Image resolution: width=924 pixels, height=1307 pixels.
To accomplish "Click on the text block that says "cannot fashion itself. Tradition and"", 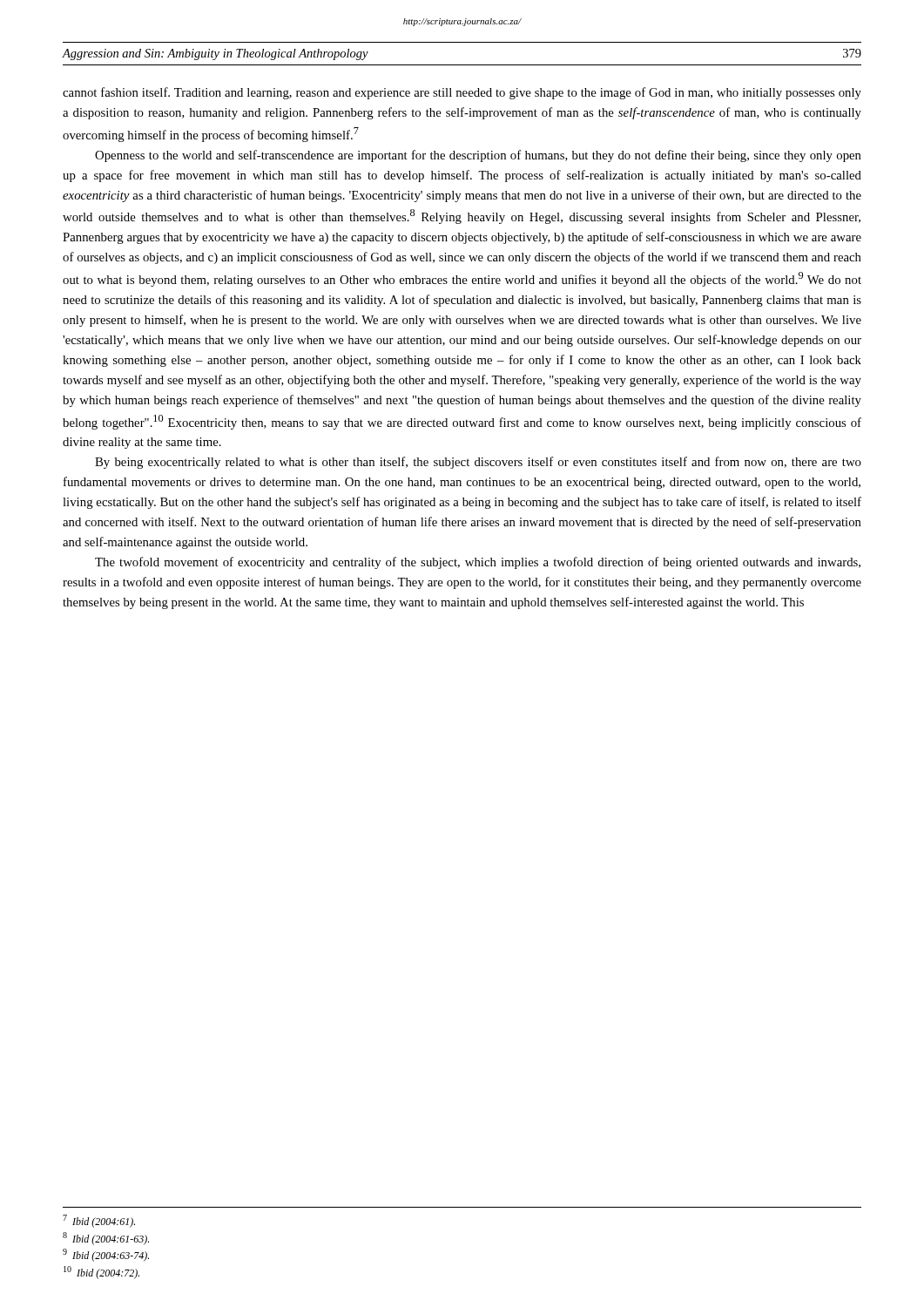I will 462,347.
